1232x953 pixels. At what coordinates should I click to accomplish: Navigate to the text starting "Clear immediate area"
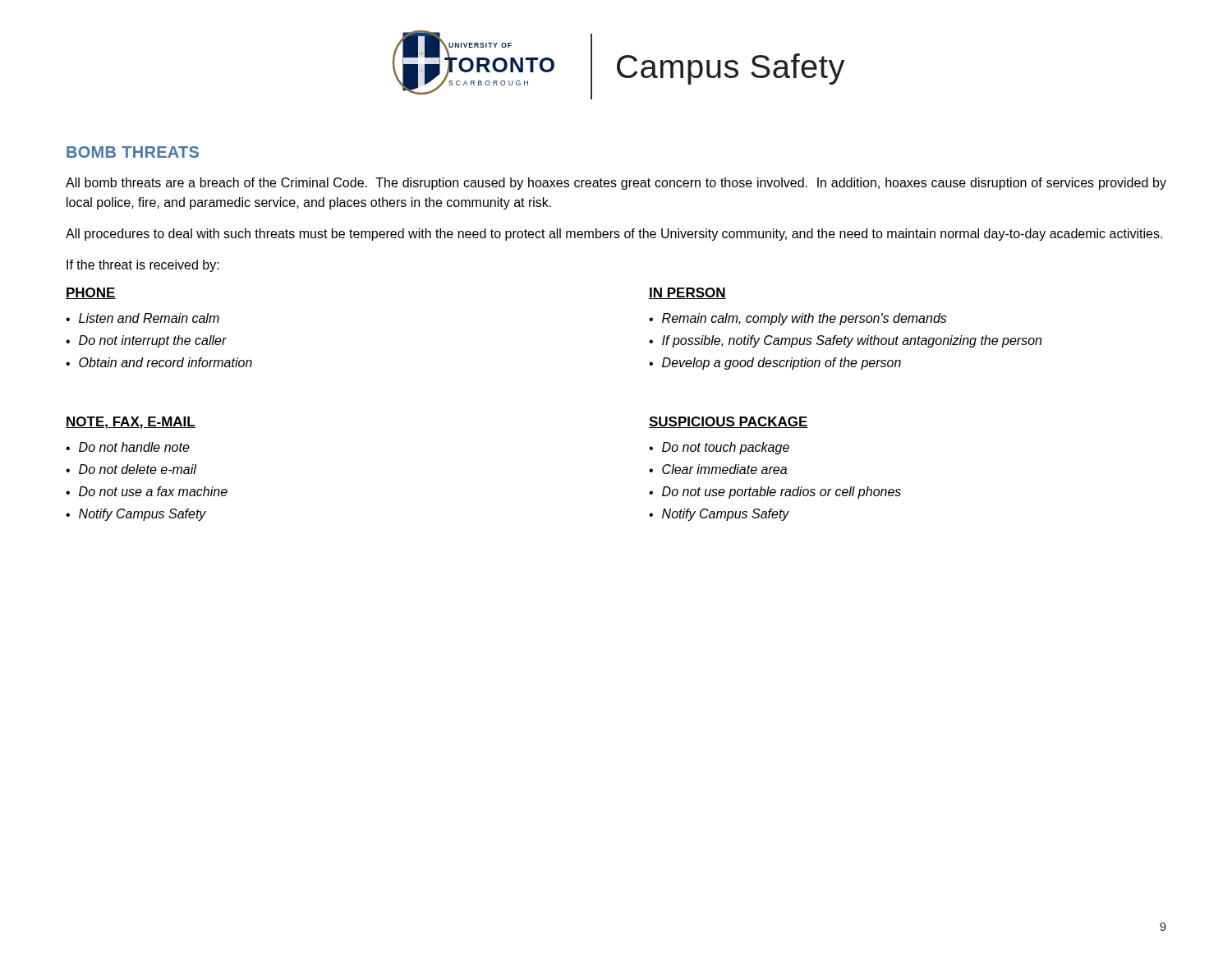pyautogui.click(x=724, y=470)
